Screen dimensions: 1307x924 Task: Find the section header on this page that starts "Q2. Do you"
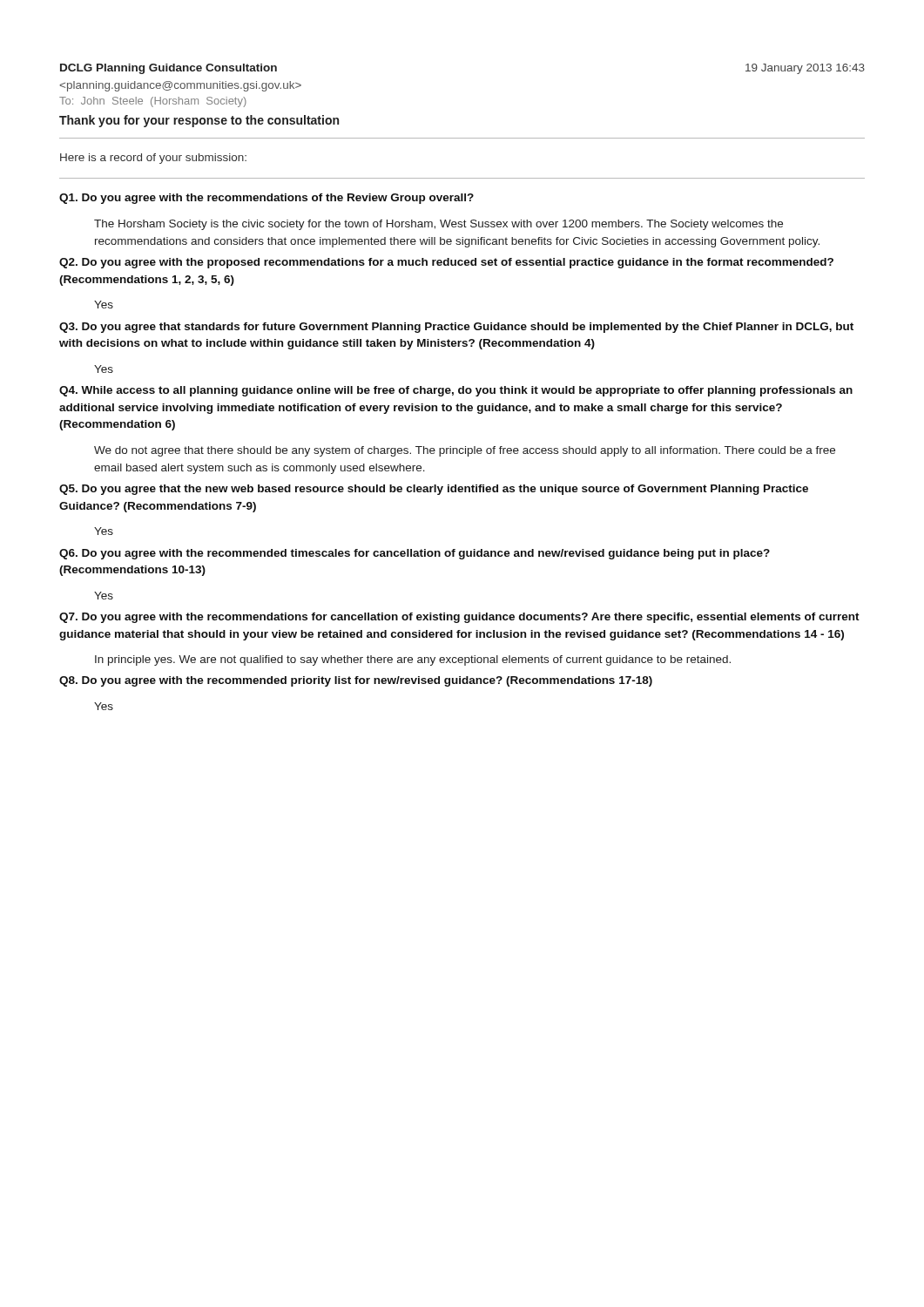pos(462,271)
